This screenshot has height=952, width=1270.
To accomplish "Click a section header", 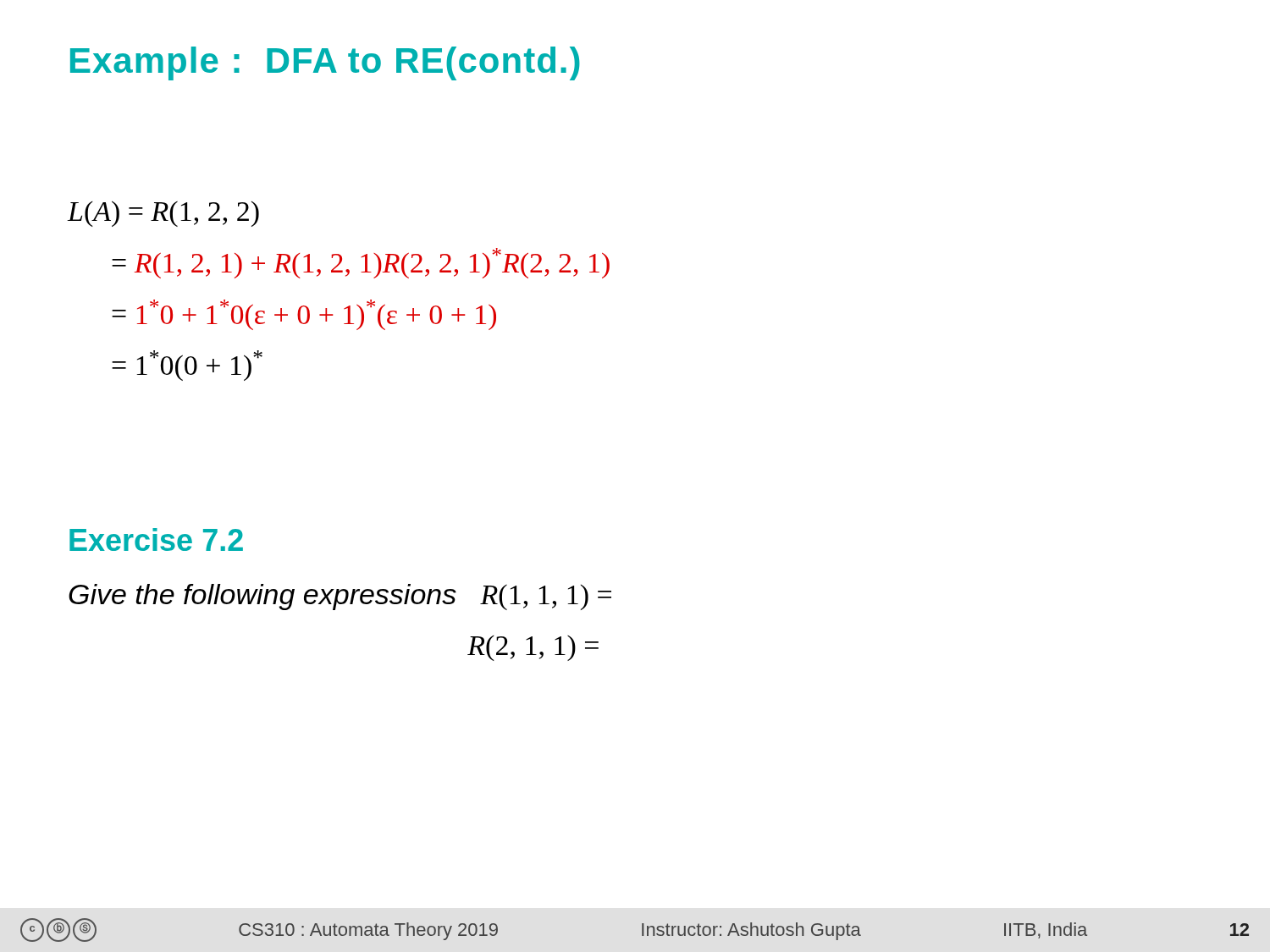I will (156, 540).
